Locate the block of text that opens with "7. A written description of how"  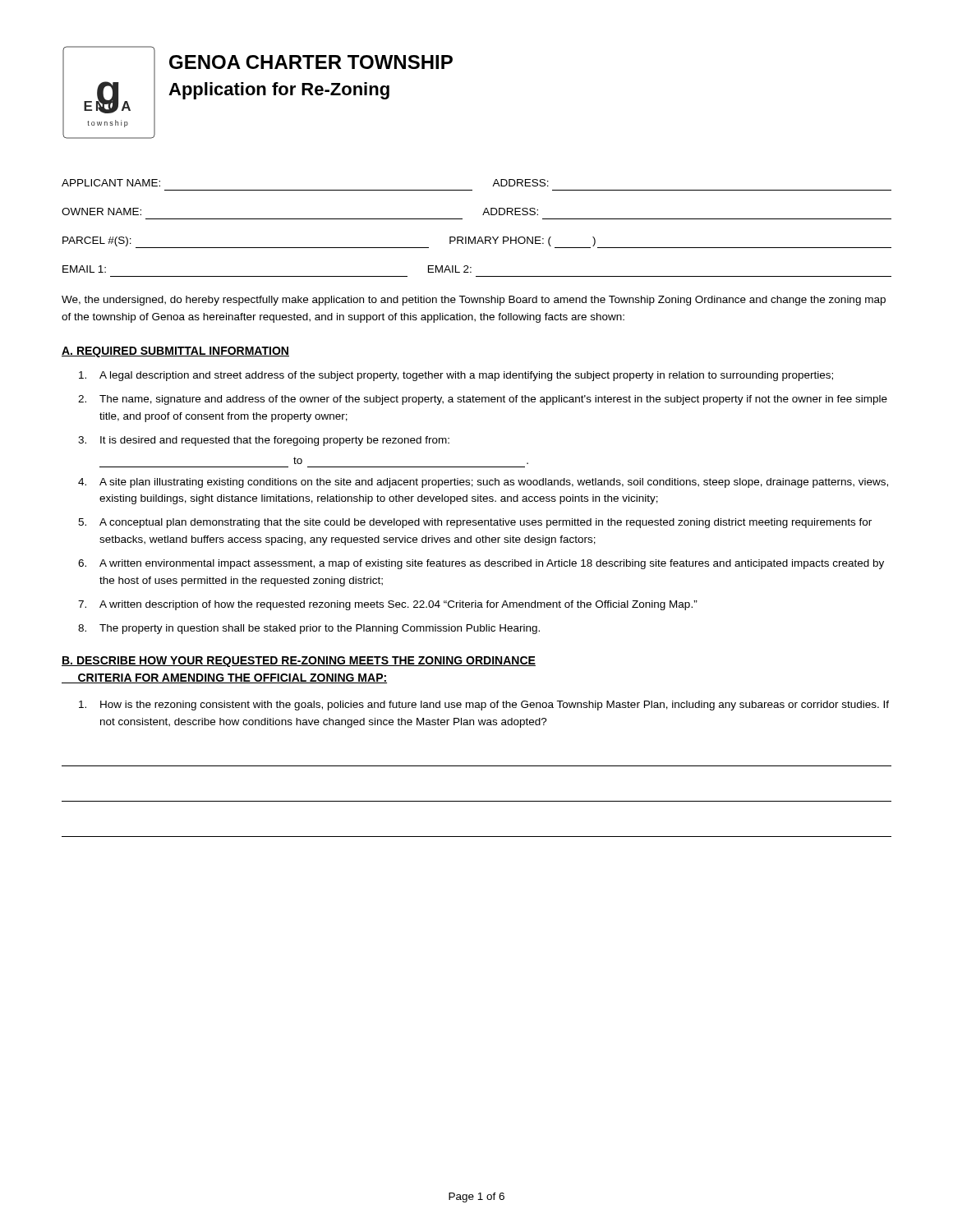[485, 605]
